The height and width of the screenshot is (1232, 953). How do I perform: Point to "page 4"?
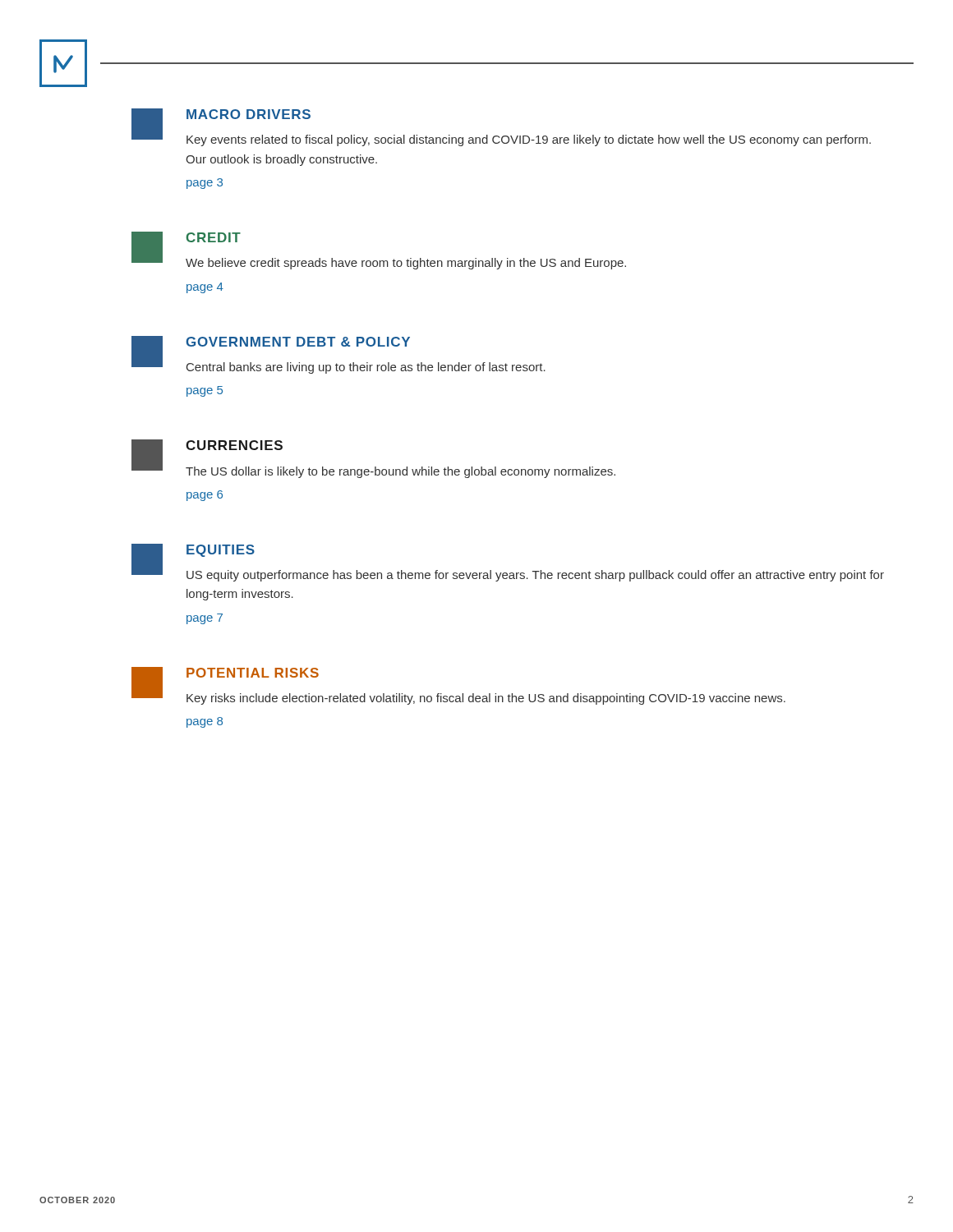(x=205, y=286)
